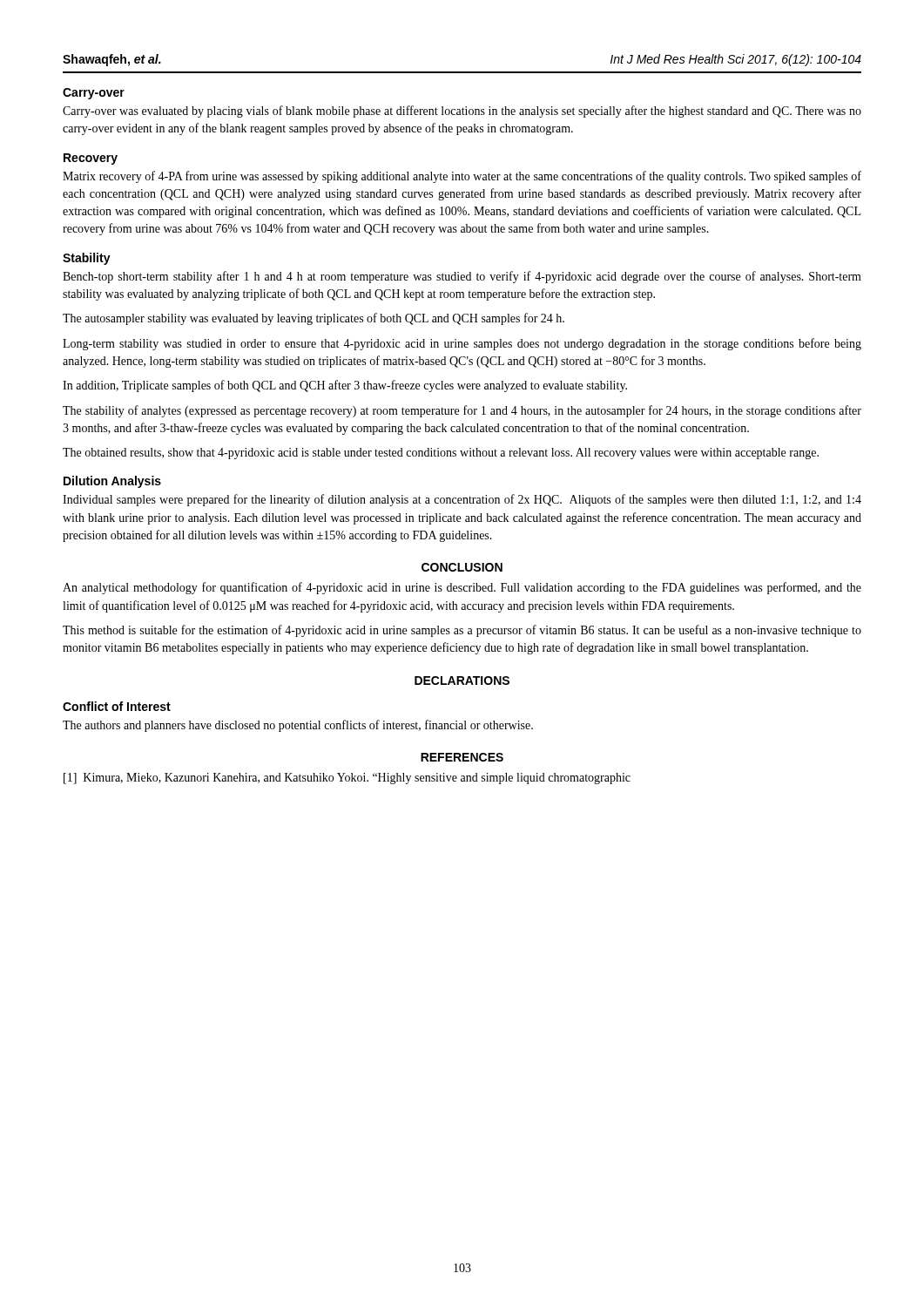Point to the region starting "The obtained results, show that"
The height and width of the screenshot is (1307, 924).
pyautogui.click(x=441, y=453)
